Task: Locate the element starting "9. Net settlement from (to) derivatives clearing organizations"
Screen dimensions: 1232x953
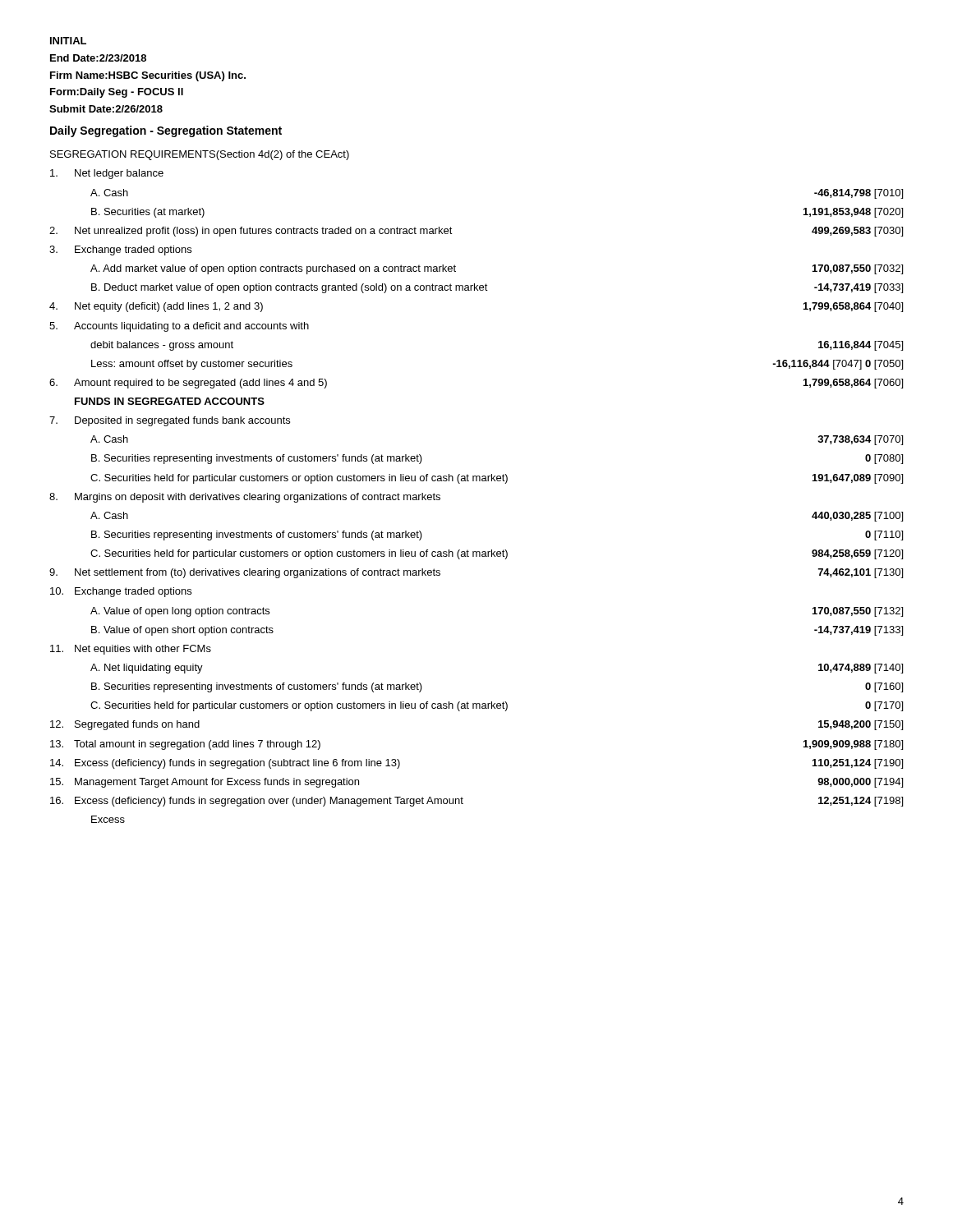Action: [253, 573]
